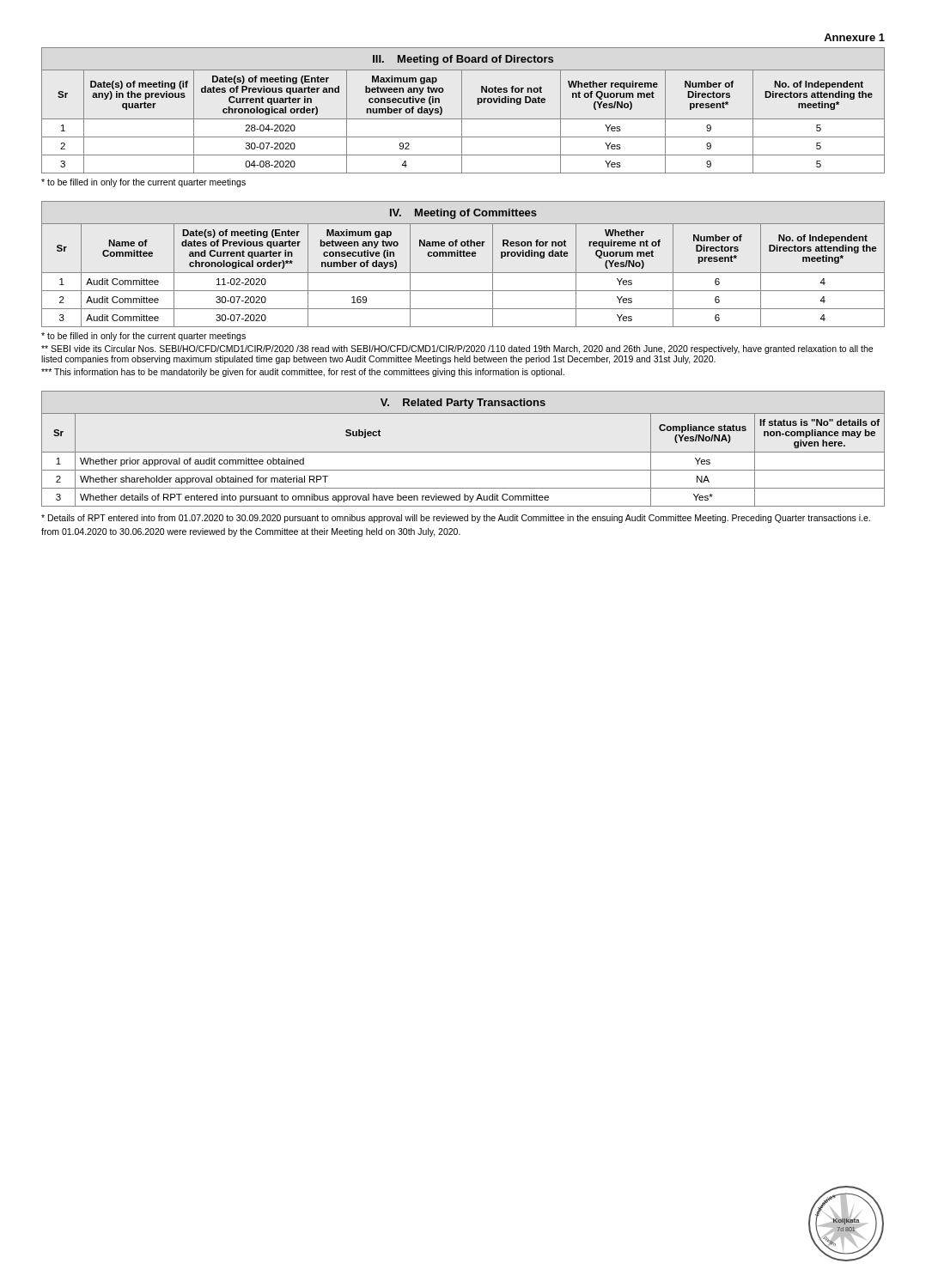Navigate to the text starting "III. Meeting of Board"
Viewport: 926px width, 1288px height.
[463, 59]
